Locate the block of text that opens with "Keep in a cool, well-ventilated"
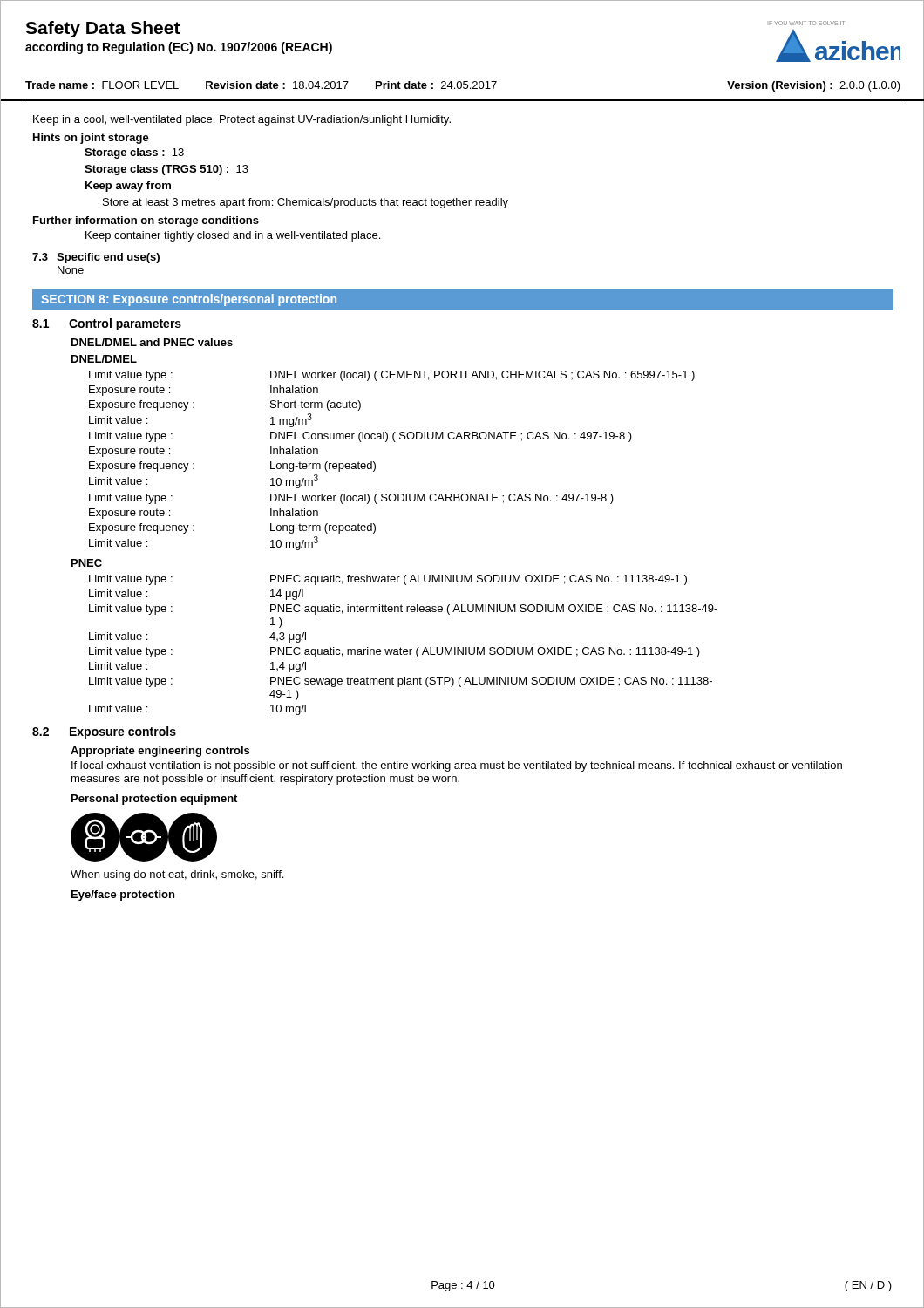Screen dimensions: 1308x924 pyautogui.click(x=242, y=119)
